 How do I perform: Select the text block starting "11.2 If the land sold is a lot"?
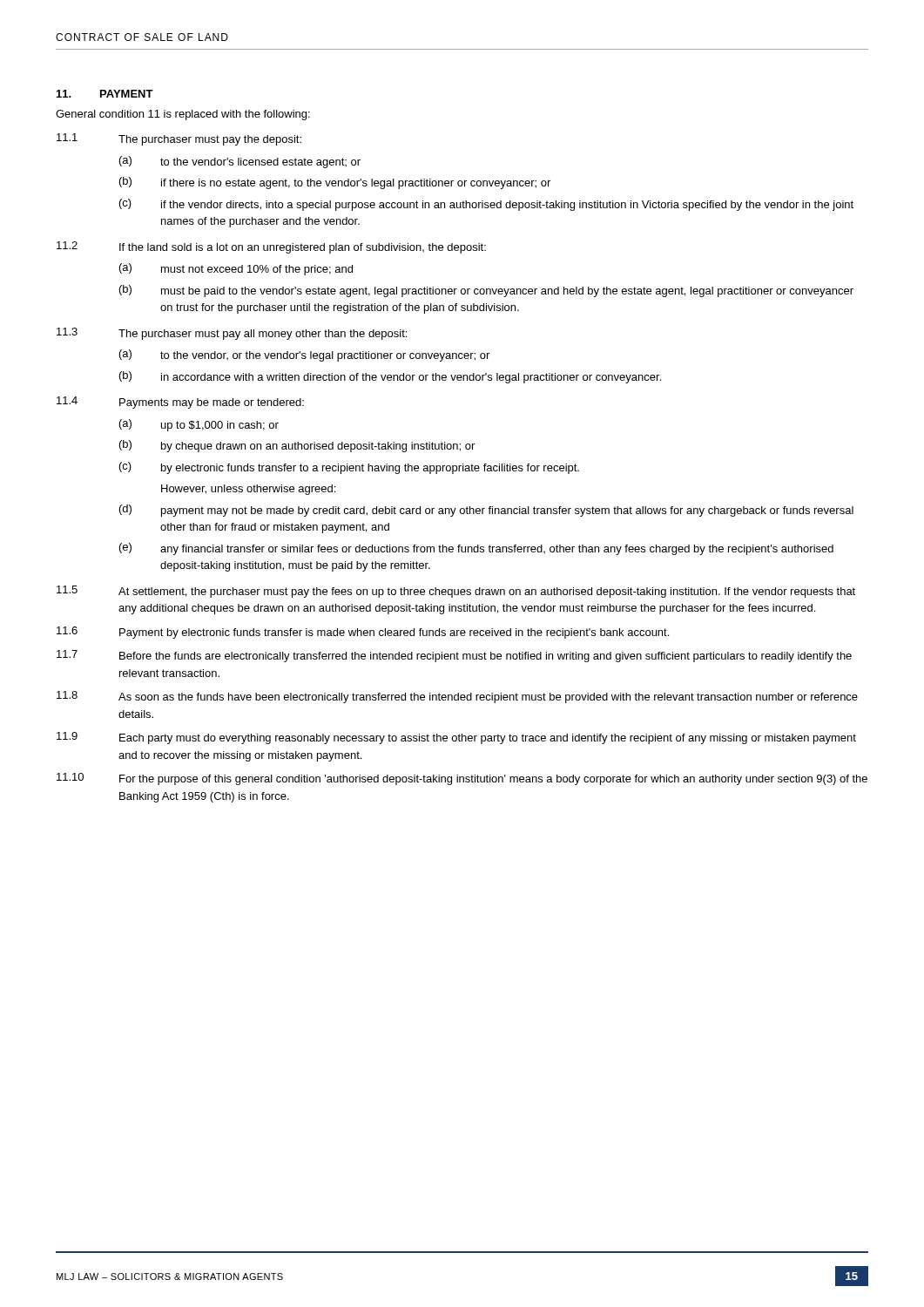[462, 247]
